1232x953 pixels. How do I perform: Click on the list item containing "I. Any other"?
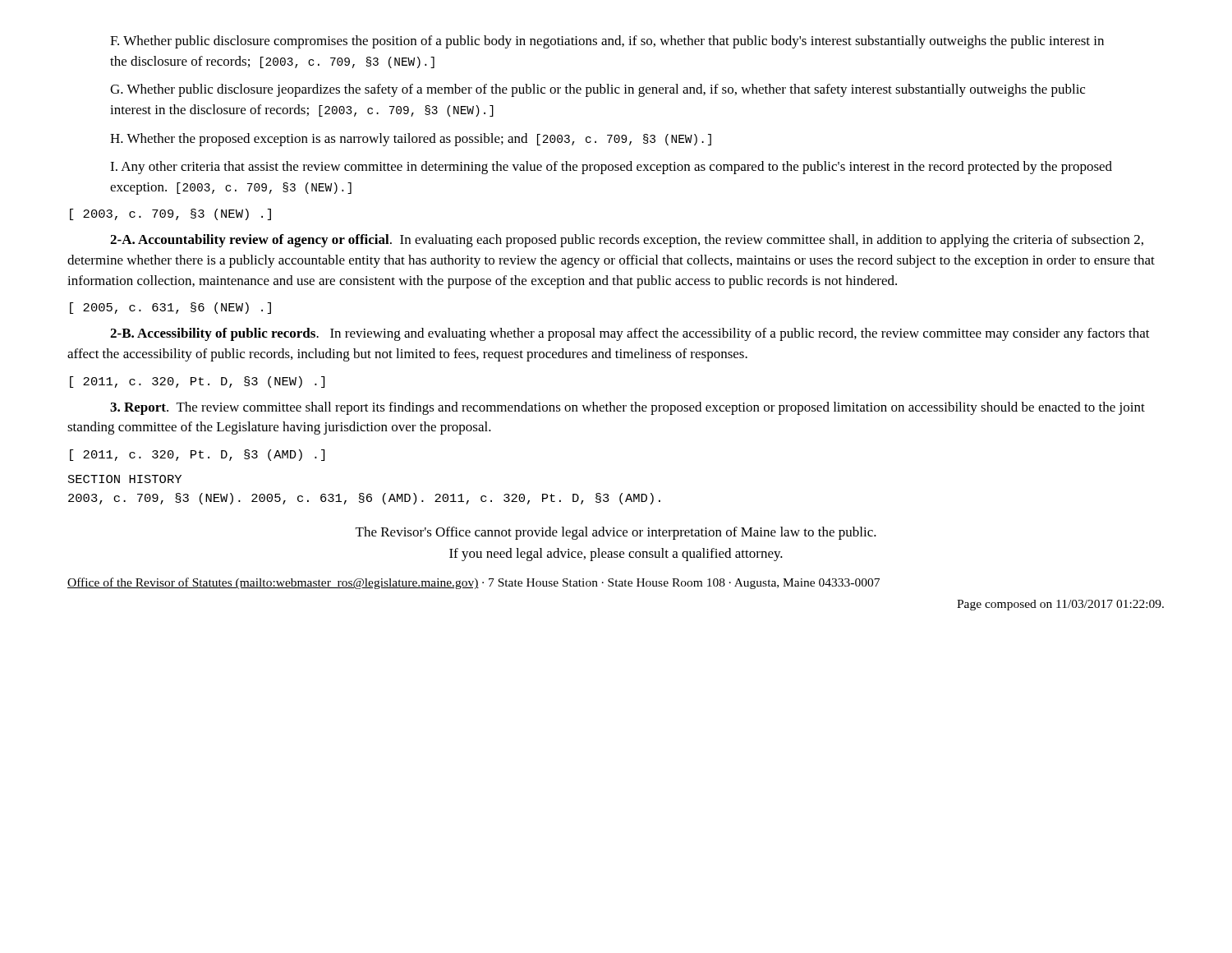point(616,177)
